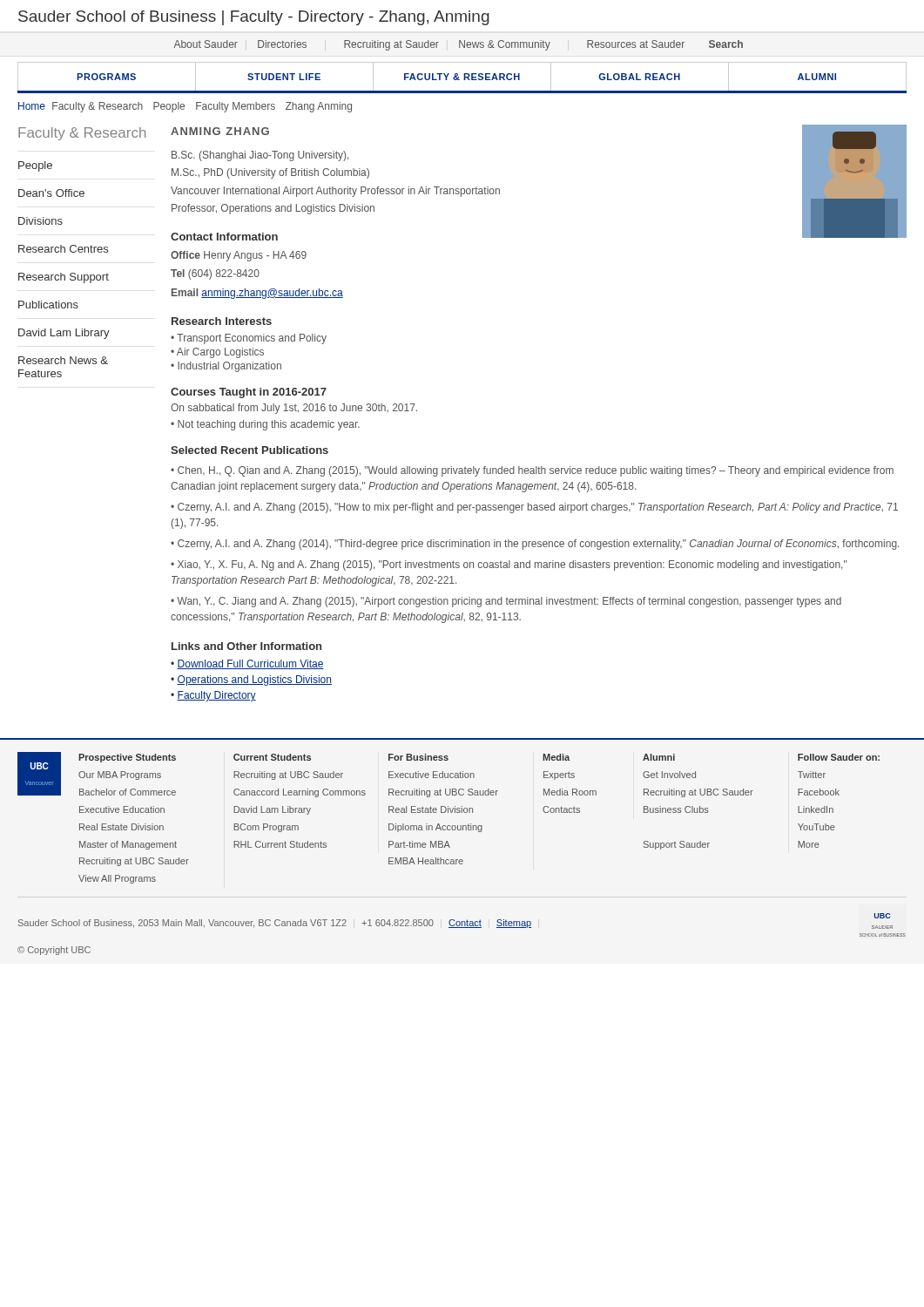Screen dimensions: 1307x924
Task: Find the block starting "Dean's Office"
Action: [51, 193]
